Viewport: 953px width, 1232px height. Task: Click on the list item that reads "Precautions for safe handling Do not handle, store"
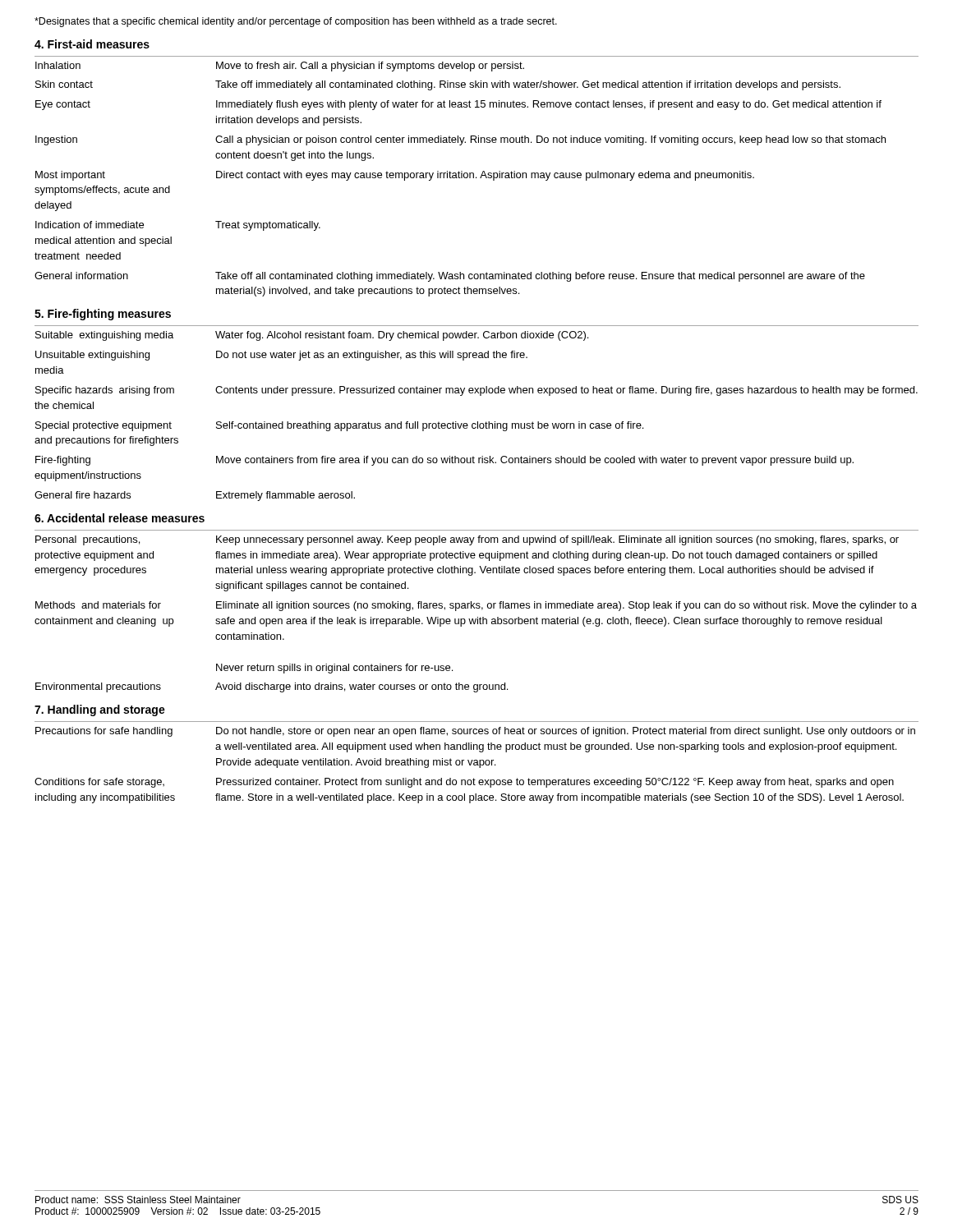476,747
